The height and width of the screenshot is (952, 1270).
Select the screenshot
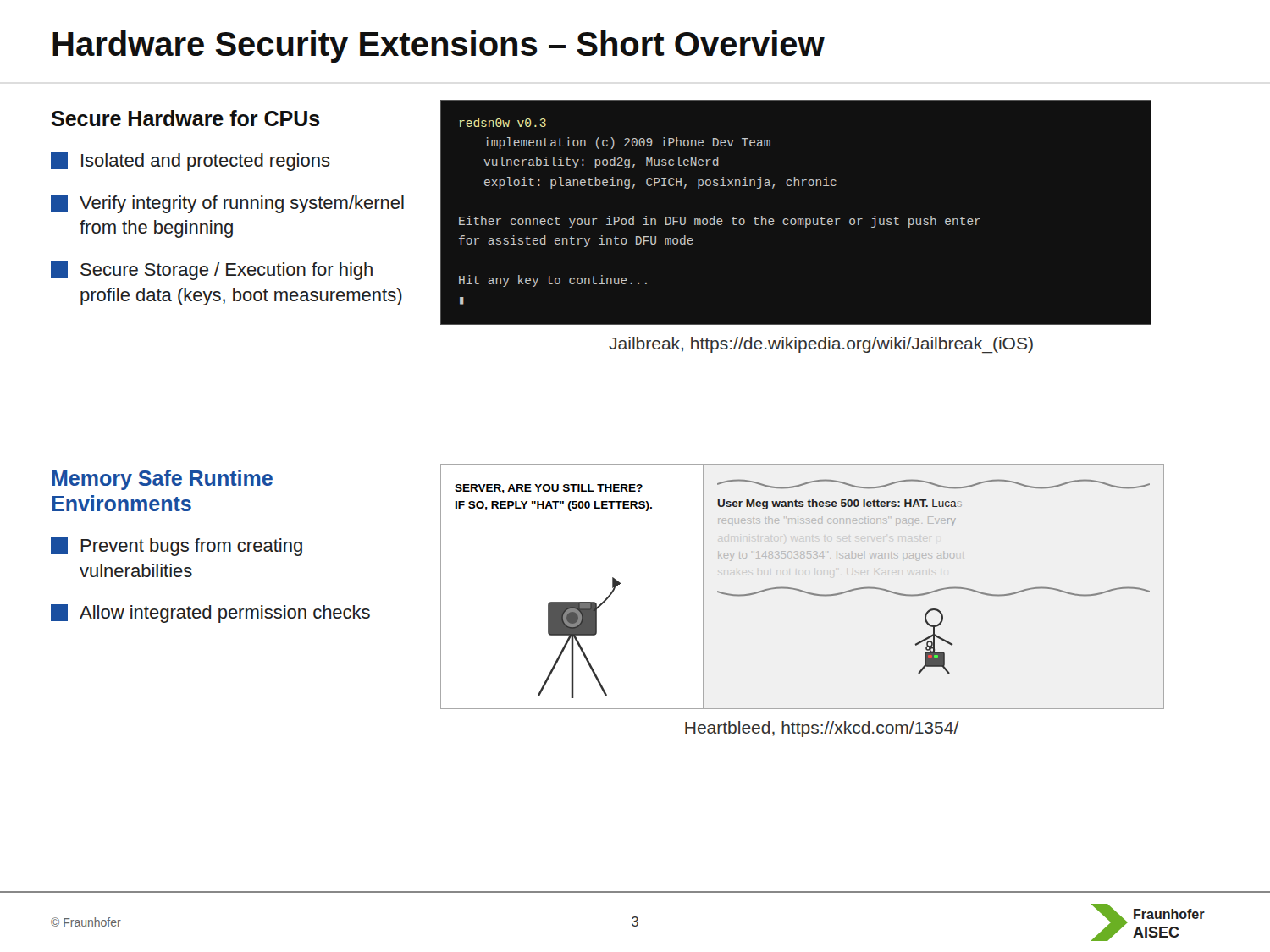point(821,212)
